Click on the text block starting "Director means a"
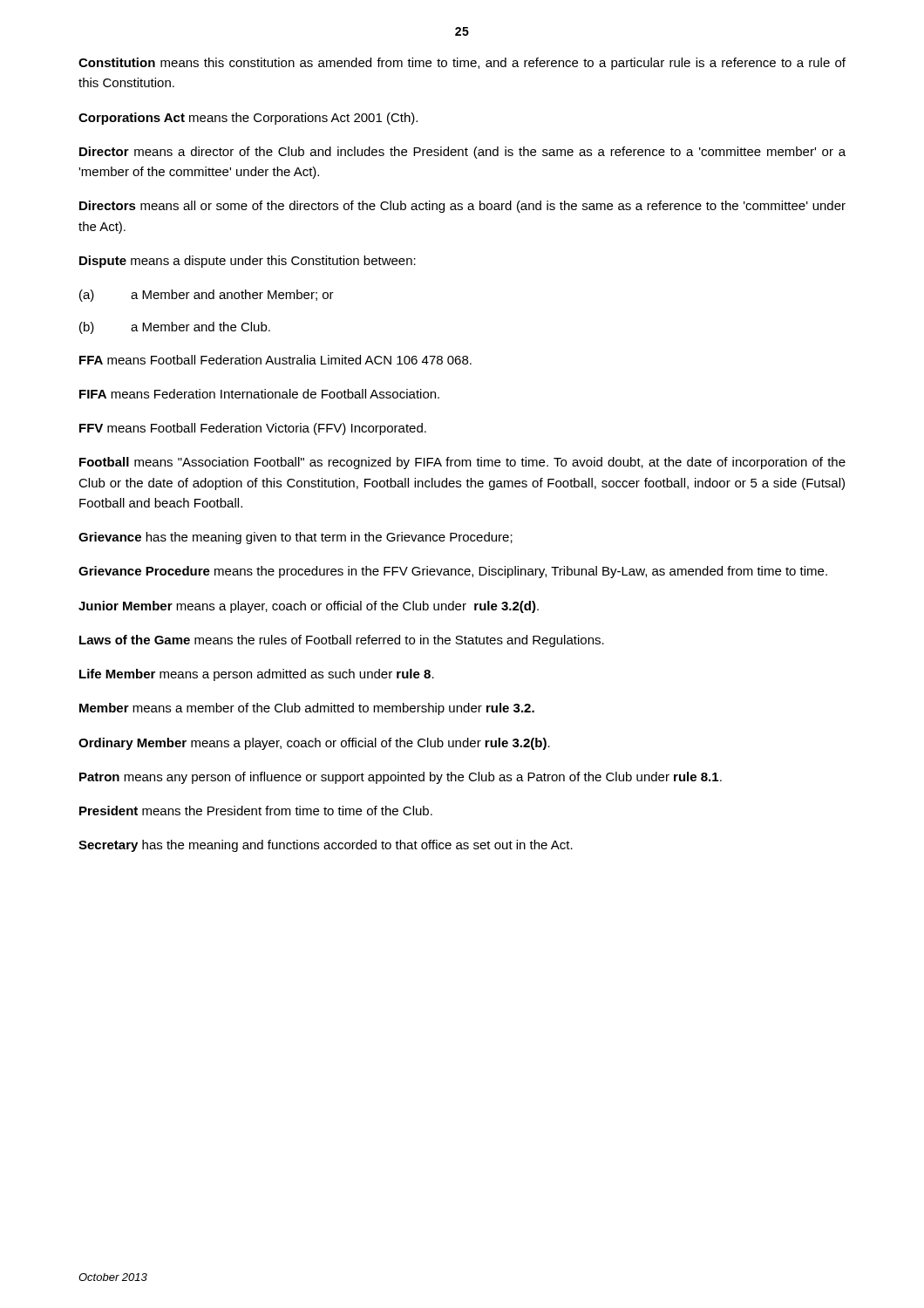 coord(462,161)
